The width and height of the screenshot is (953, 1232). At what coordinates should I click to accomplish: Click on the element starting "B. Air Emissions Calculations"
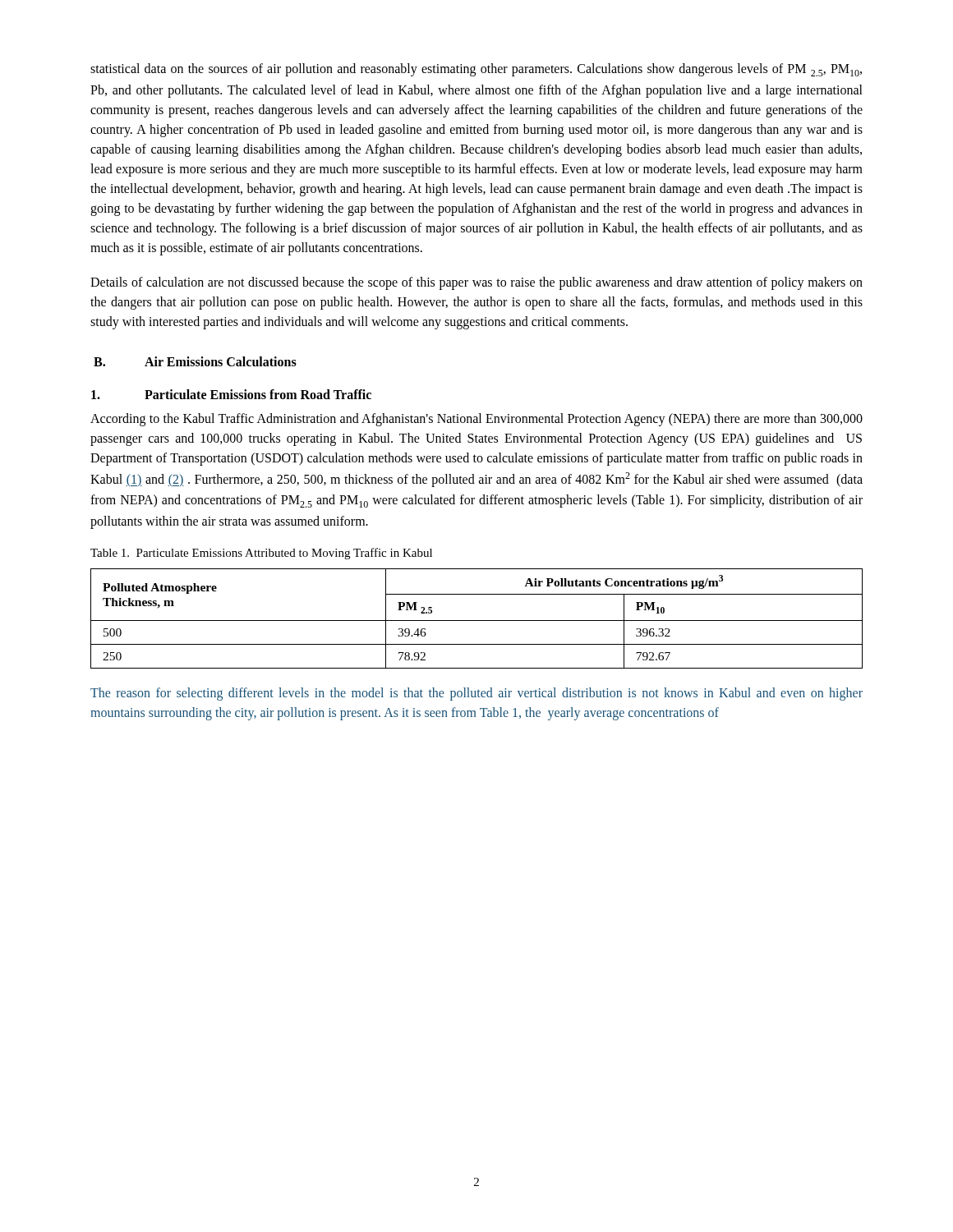click(193, 362)
